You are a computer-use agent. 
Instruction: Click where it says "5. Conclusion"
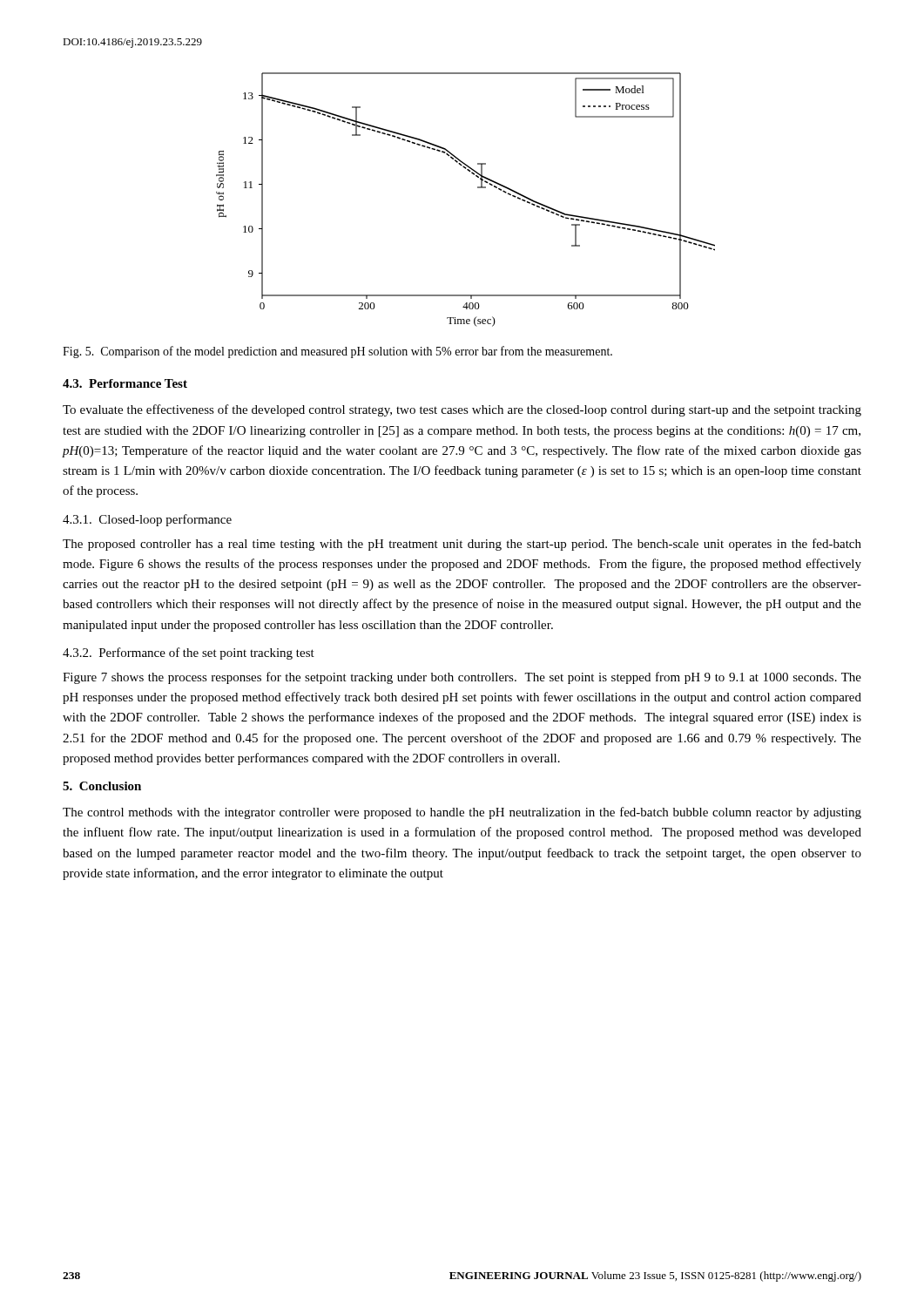(x=102, y=786)
